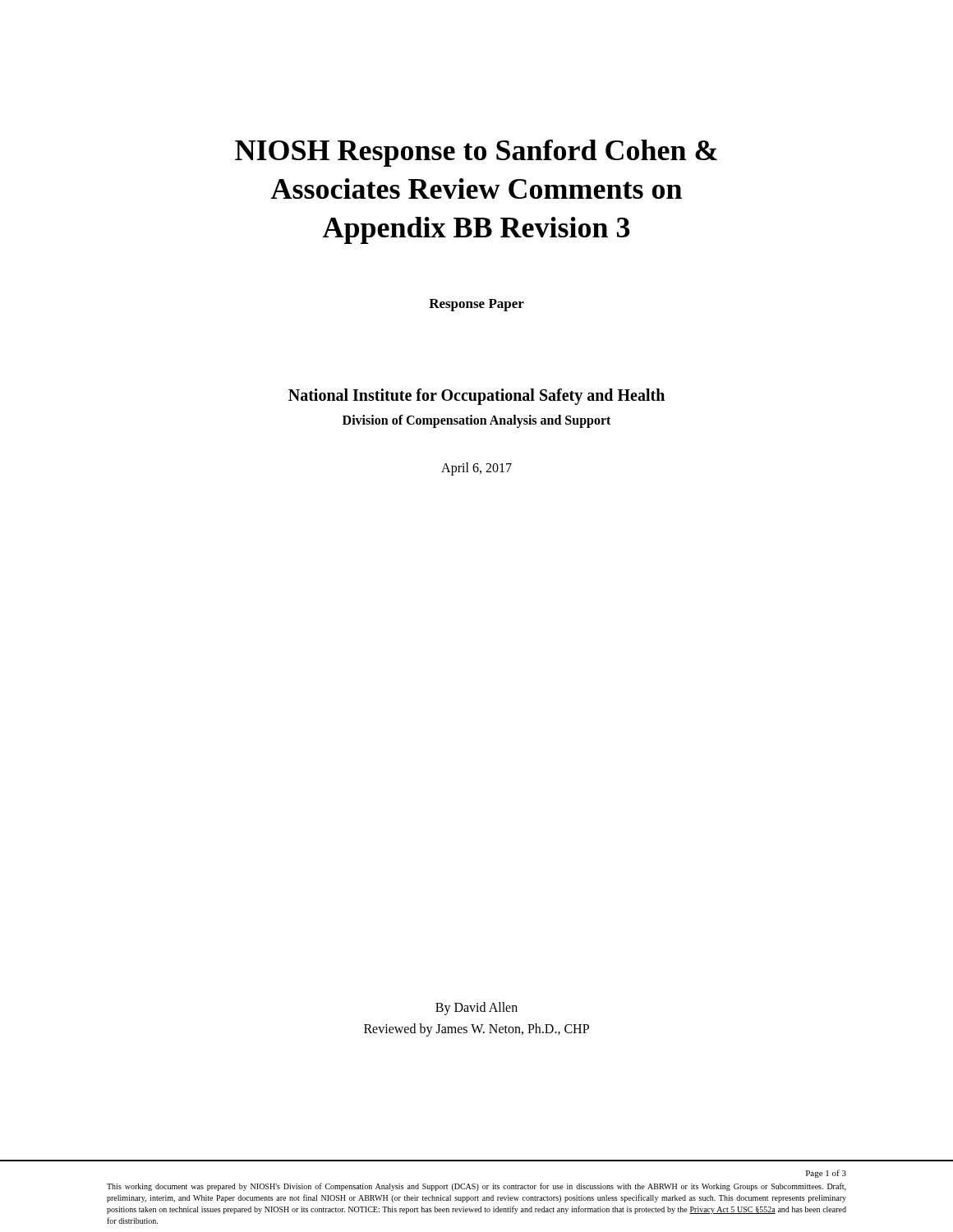
Task: Find the title that reads "NIOSH Response to Sanford Cohen &Associates"
Action: (476, 189)
